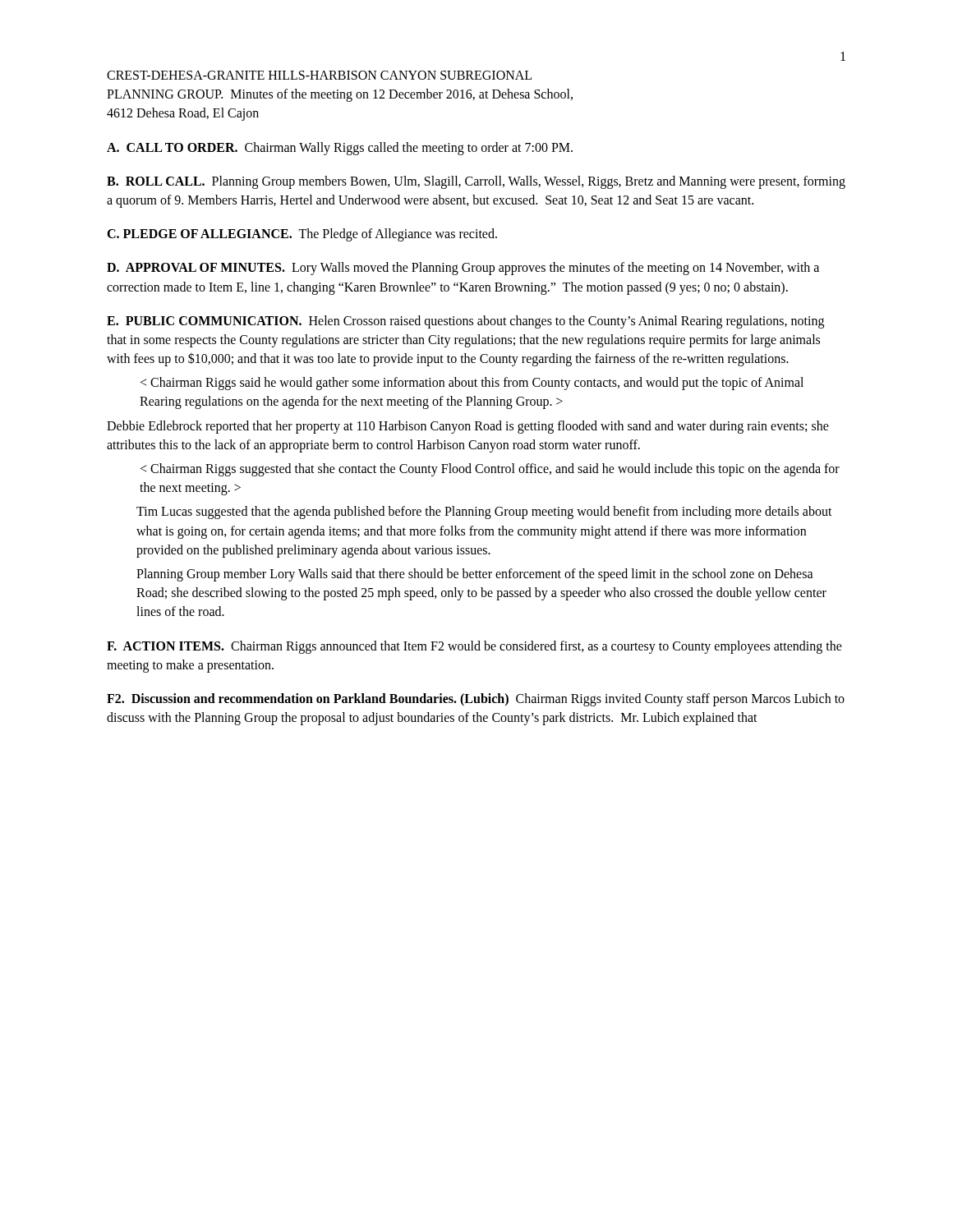Screen dimensions: 1232x953
Task: Locate the text block that says "B. ROLL CALL."
Action: pyautogui.click(x=476, y=190)
